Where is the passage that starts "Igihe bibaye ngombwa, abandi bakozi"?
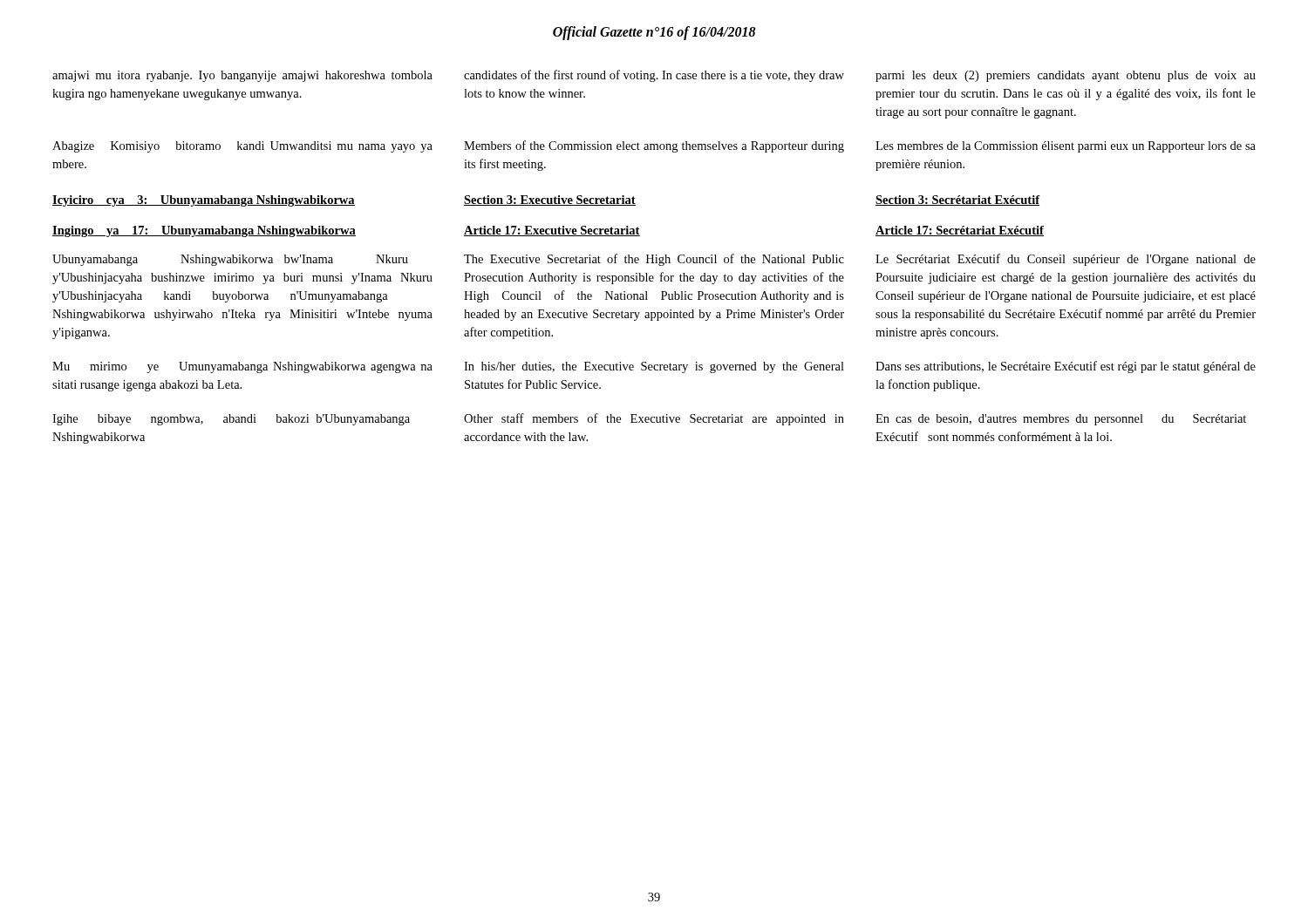Image resolution: width=1308 pixels, height=924 pixels. coord(242,428)
